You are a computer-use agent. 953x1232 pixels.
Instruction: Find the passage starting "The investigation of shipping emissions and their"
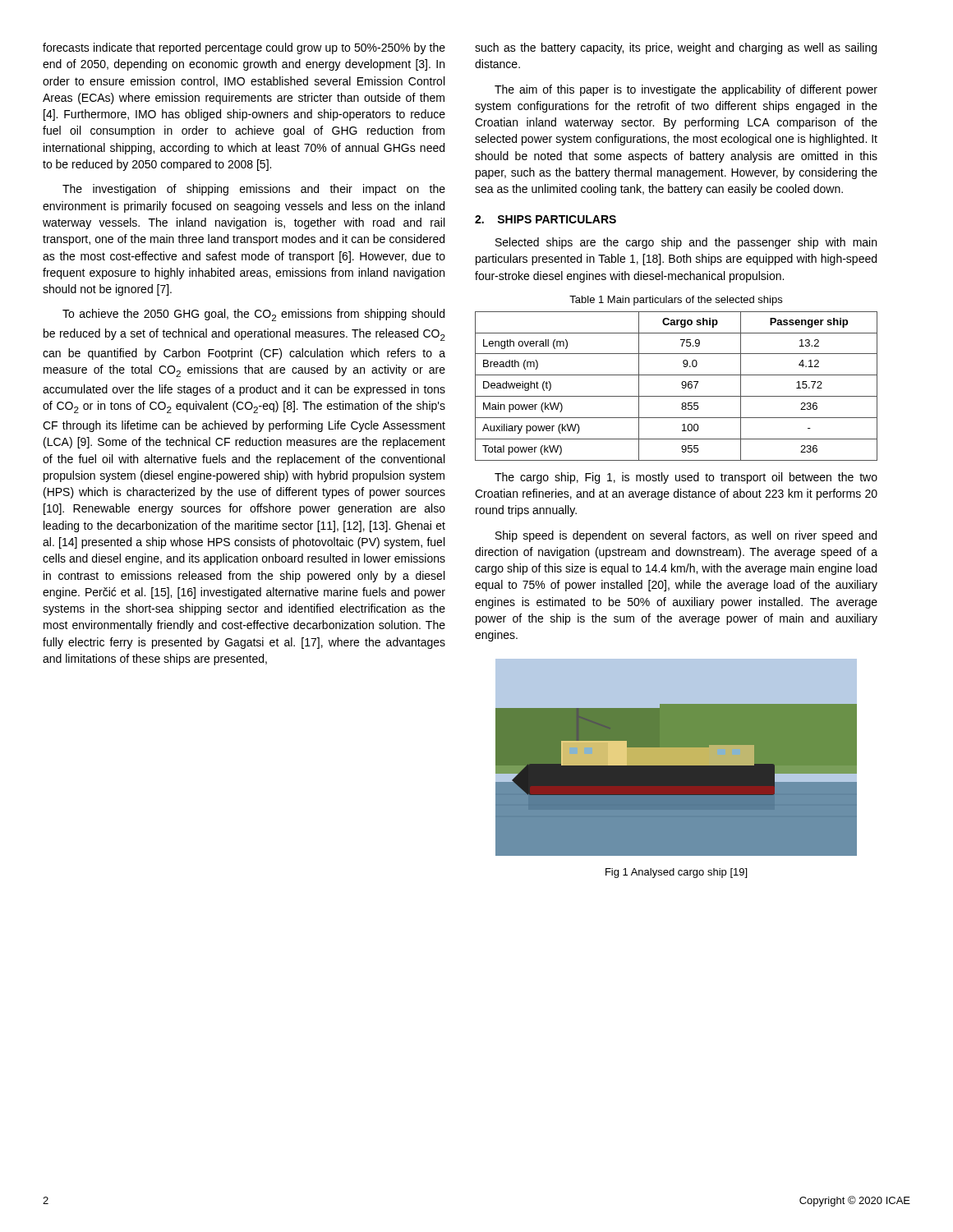(244, 239)
